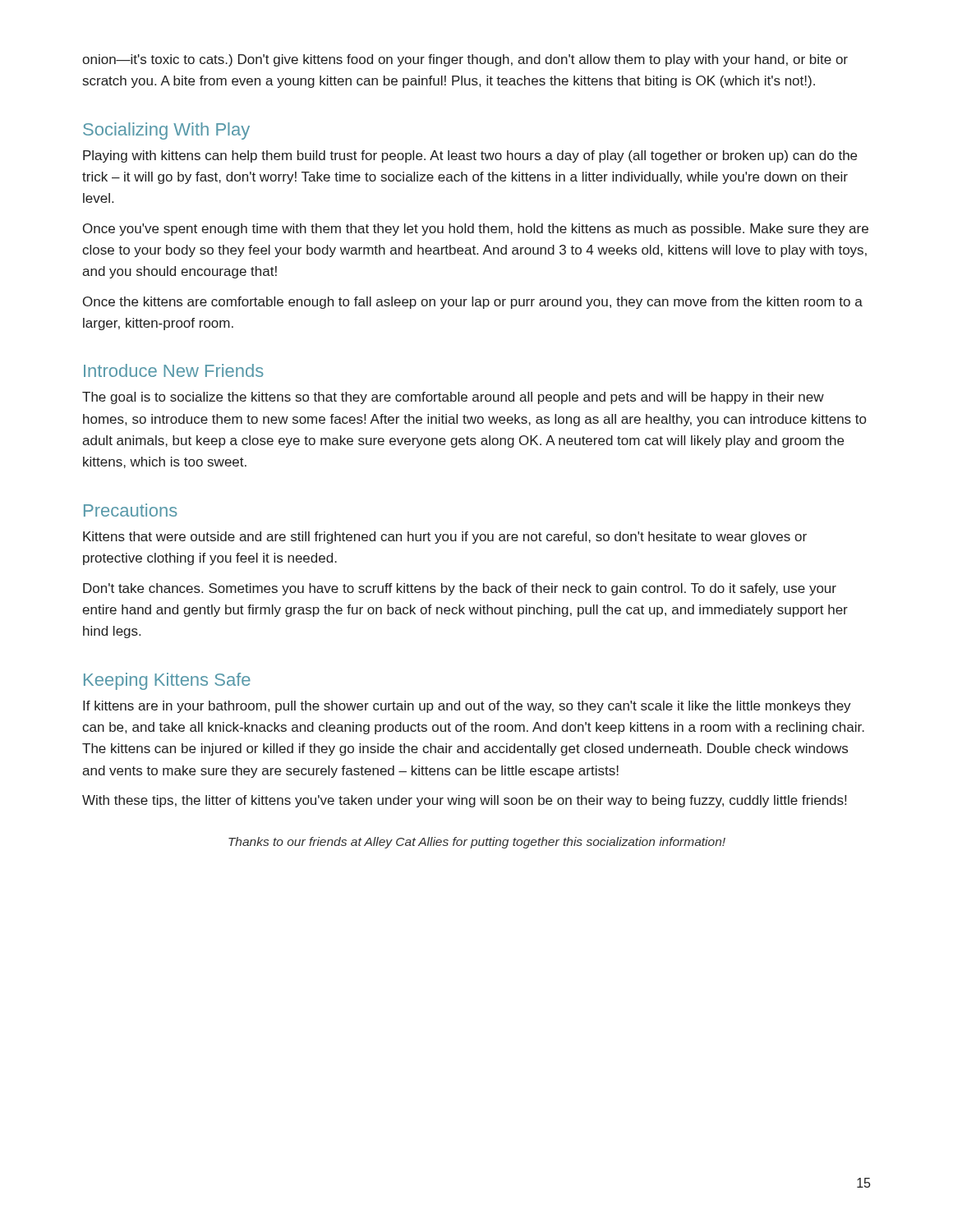Click on the section header that says "Socializing With Play"

pos(166,129)
